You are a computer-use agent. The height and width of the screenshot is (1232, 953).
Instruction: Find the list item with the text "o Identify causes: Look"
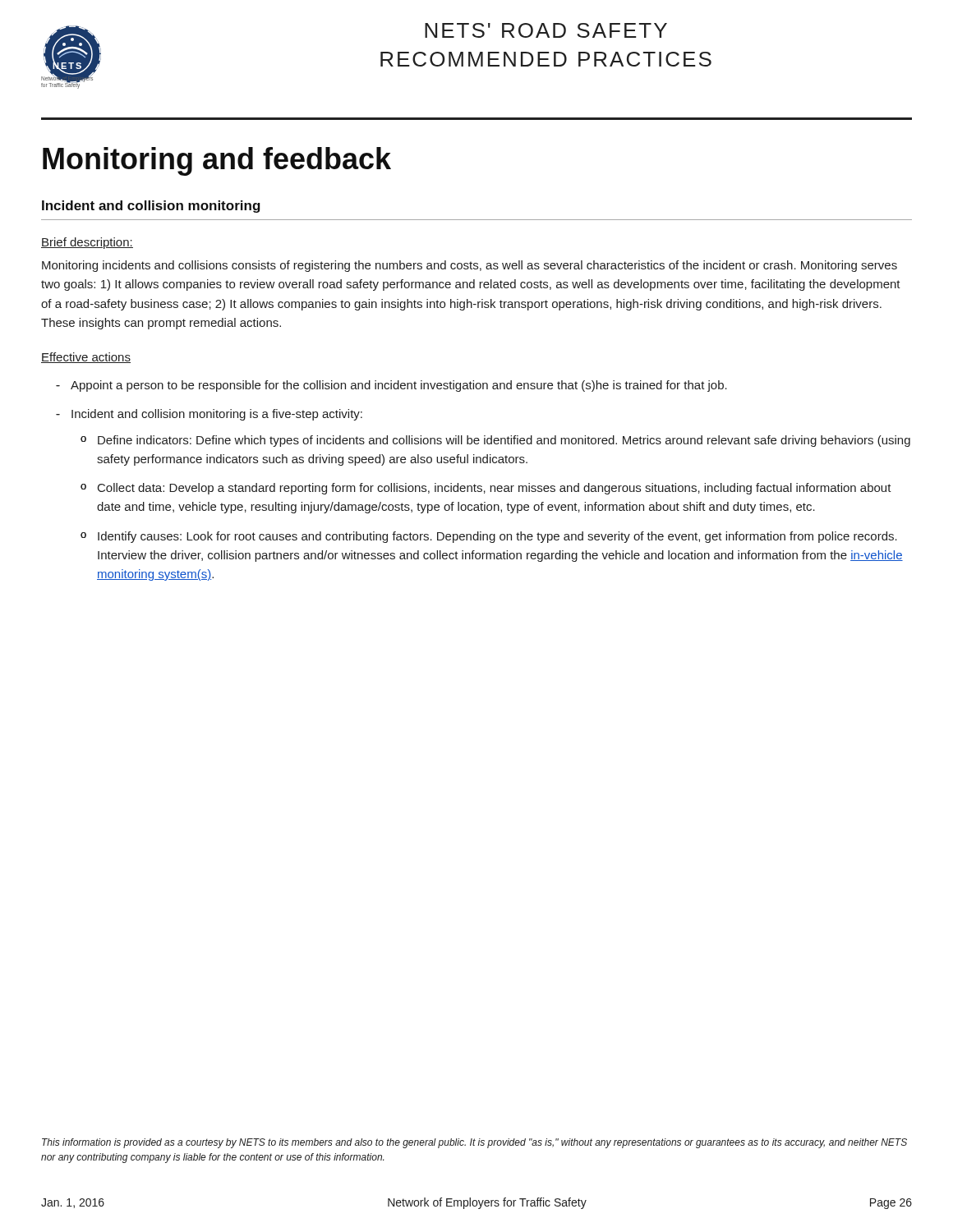tap(492, 553)
